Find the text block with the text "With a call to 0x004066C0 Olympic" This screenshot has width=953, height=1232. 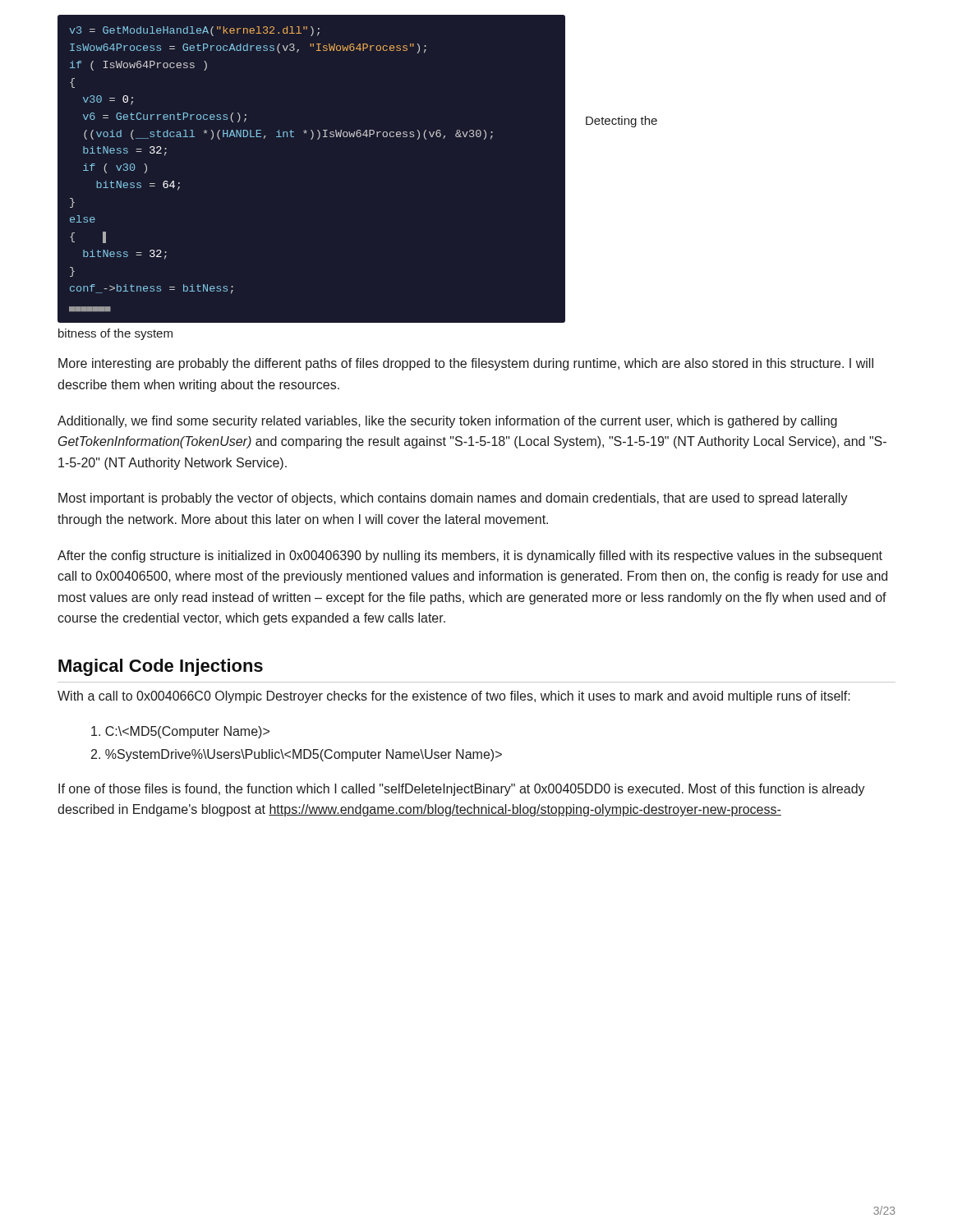[x=454, y=696]
